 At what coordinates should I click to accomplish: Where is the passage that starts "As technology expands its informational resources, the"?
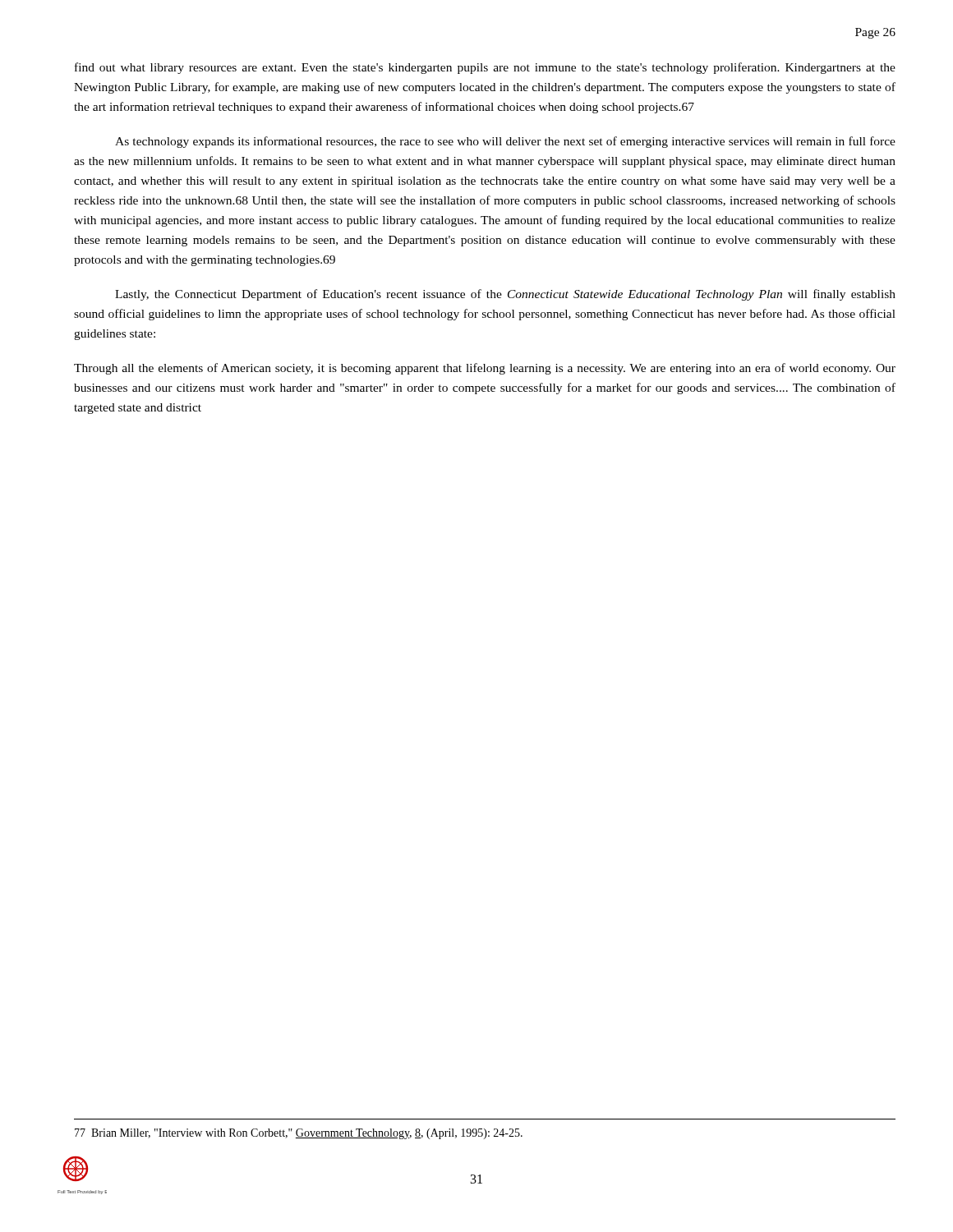click(x=485, y=200)
